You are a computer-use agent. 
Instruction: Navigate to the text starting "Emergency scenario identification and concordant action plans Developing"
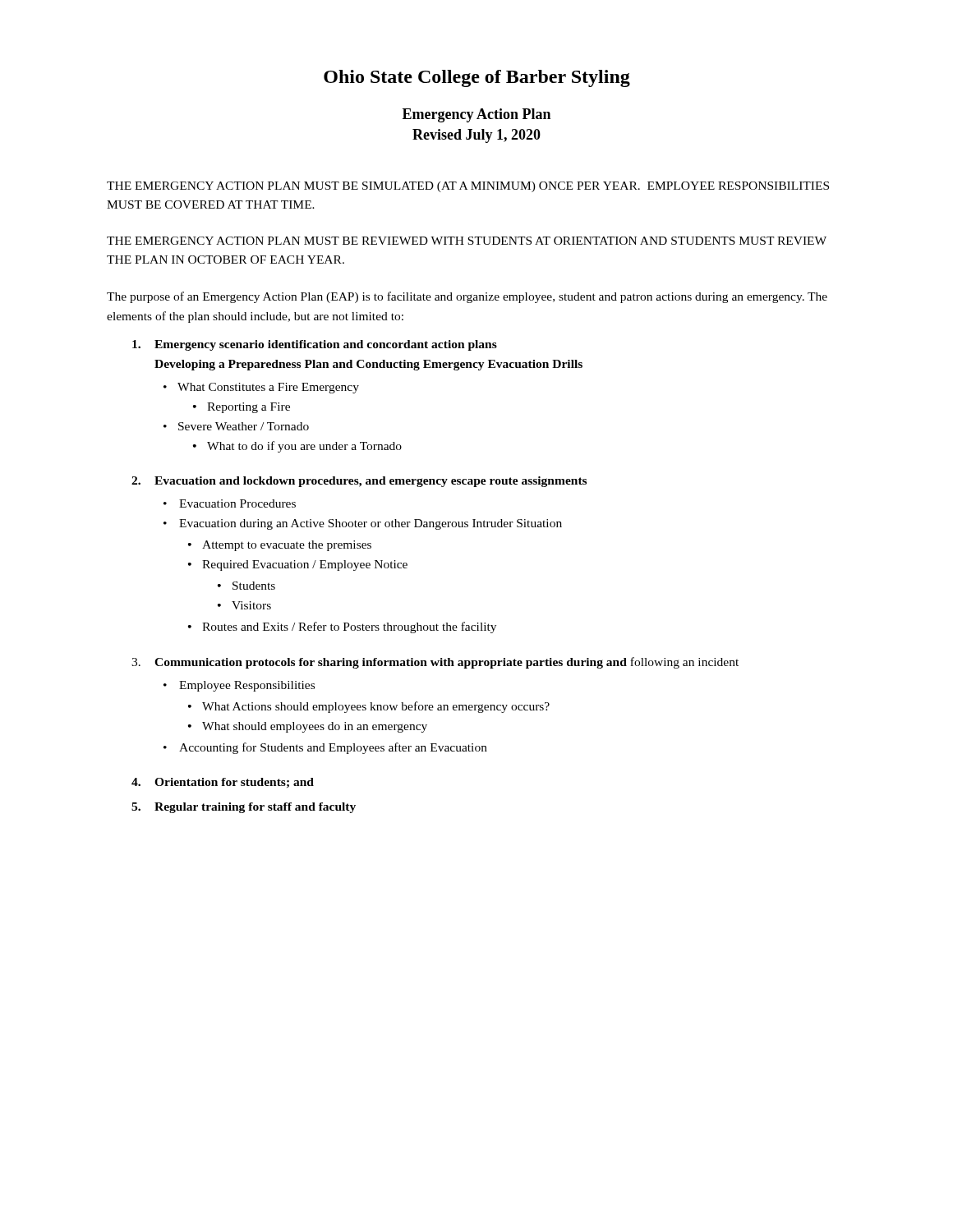[x=315, y=345]
